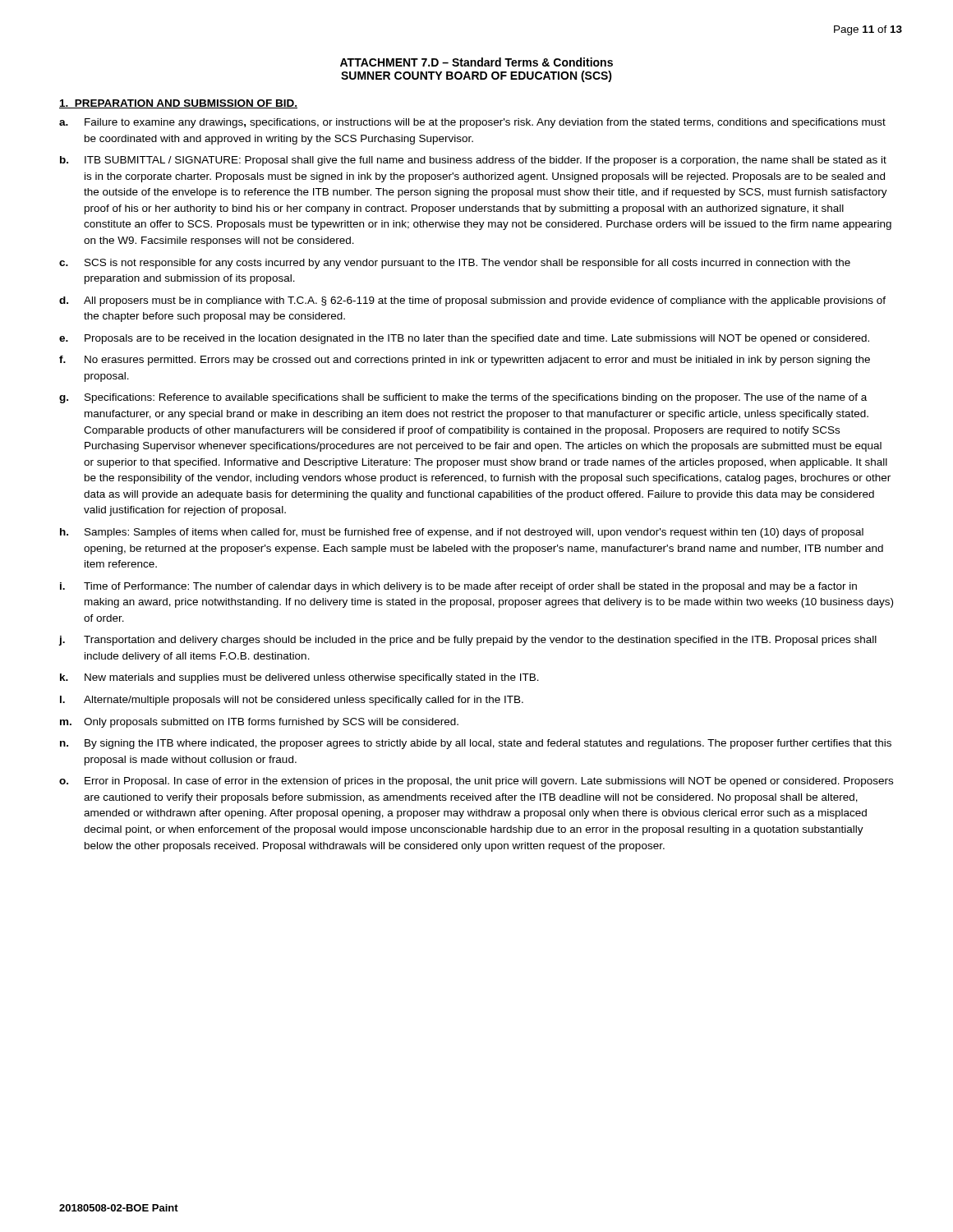Find the section header containing "1. PREPARATION AND"
Viewport: 953px width, 1232px height.
pyautogui.click(x=178, y=103)
